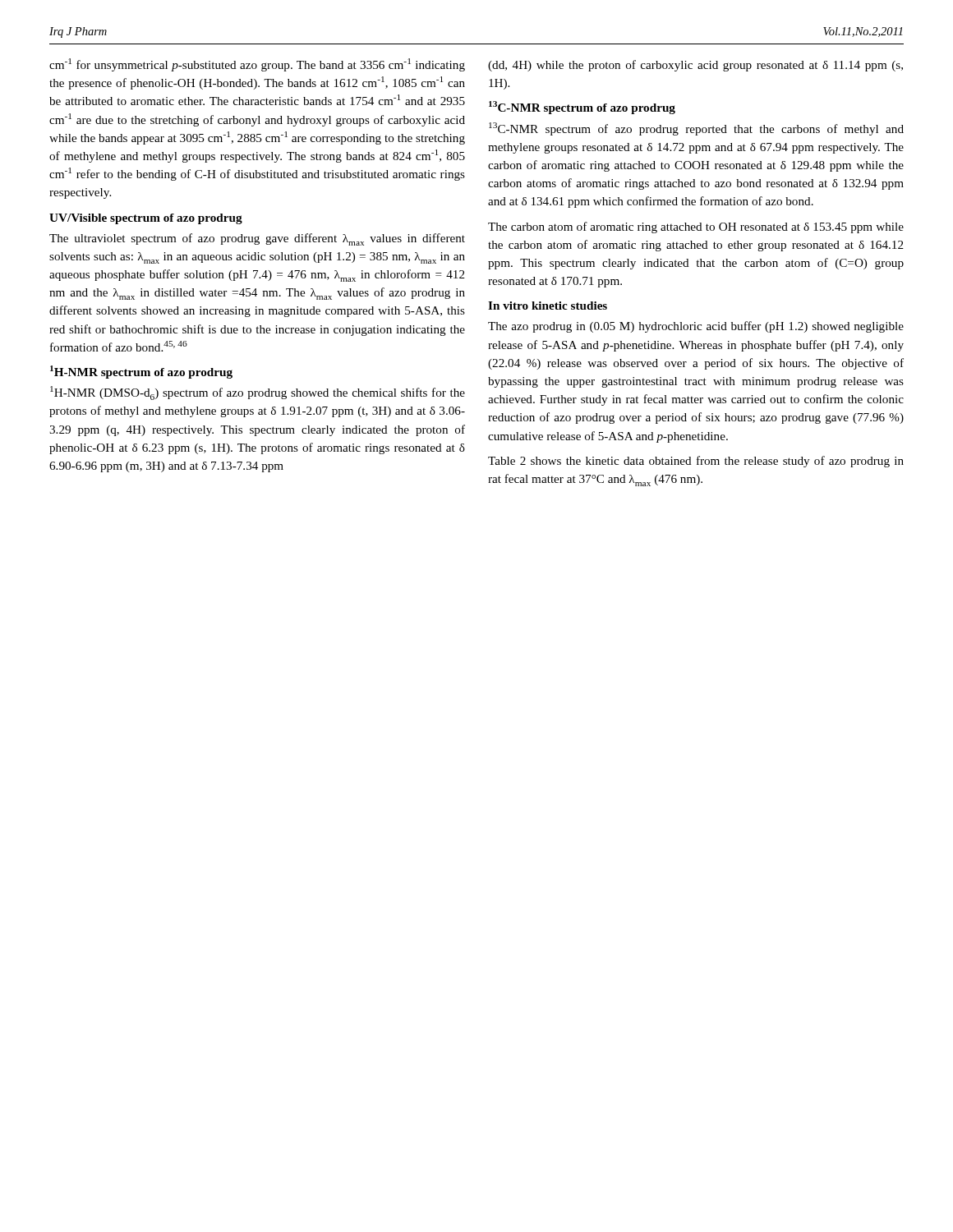Screen dimensions: 1232x953
Task: Navigate to the block starting "cm-1 for unsymmetrical p-substituted azo group."
Action: click(x=257, y=265)
